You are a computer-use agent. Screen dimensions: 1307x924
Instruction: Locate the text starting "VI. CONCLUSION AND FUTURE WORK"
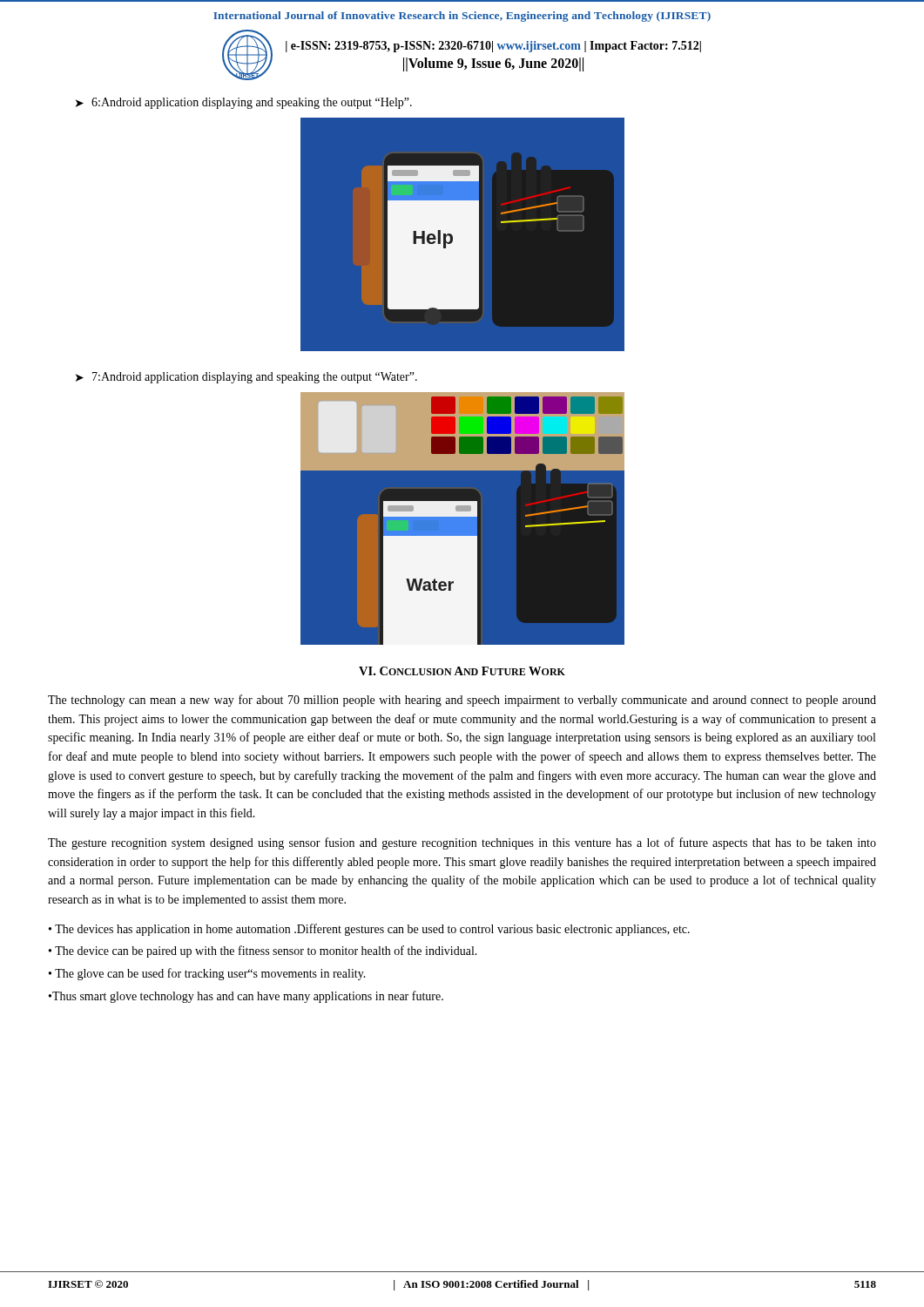(x=462, y=671)
